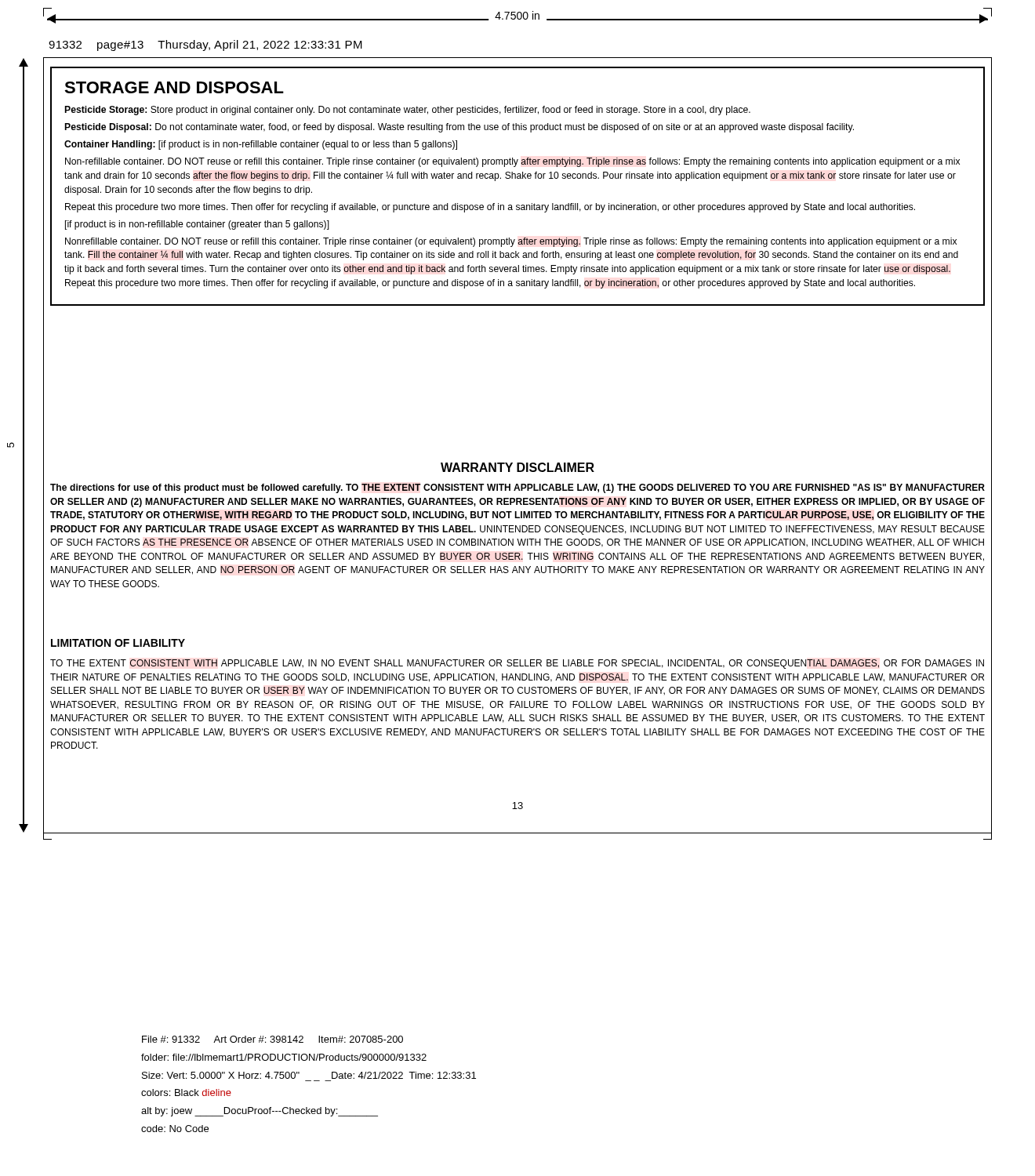Point to the block starting "LIMITATION OF LIABILITY"
This screenshot has height=1176, width=1035.
coord(118,643)
